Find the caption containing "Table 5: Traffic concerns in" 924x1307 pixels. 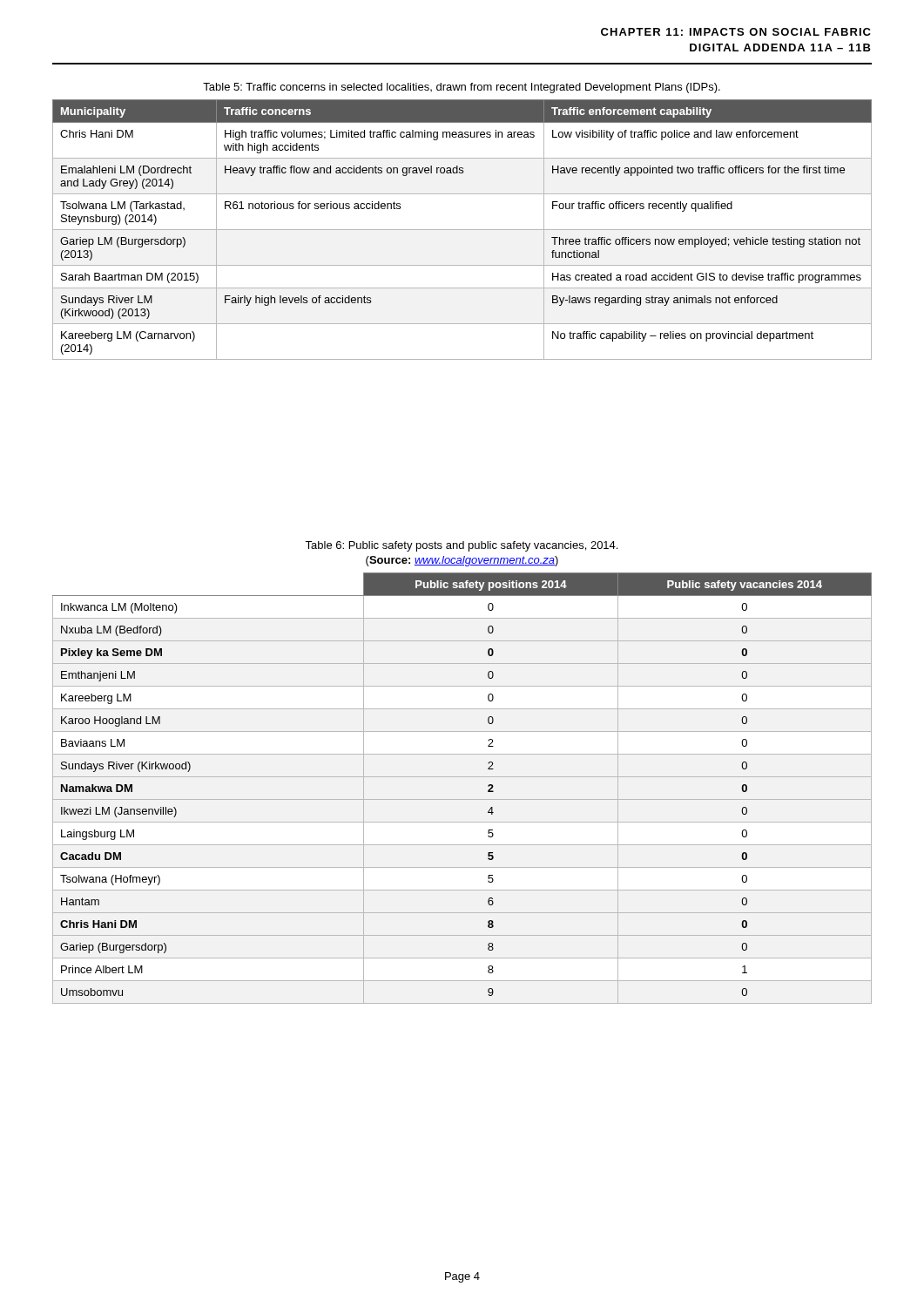click(462, 87)
